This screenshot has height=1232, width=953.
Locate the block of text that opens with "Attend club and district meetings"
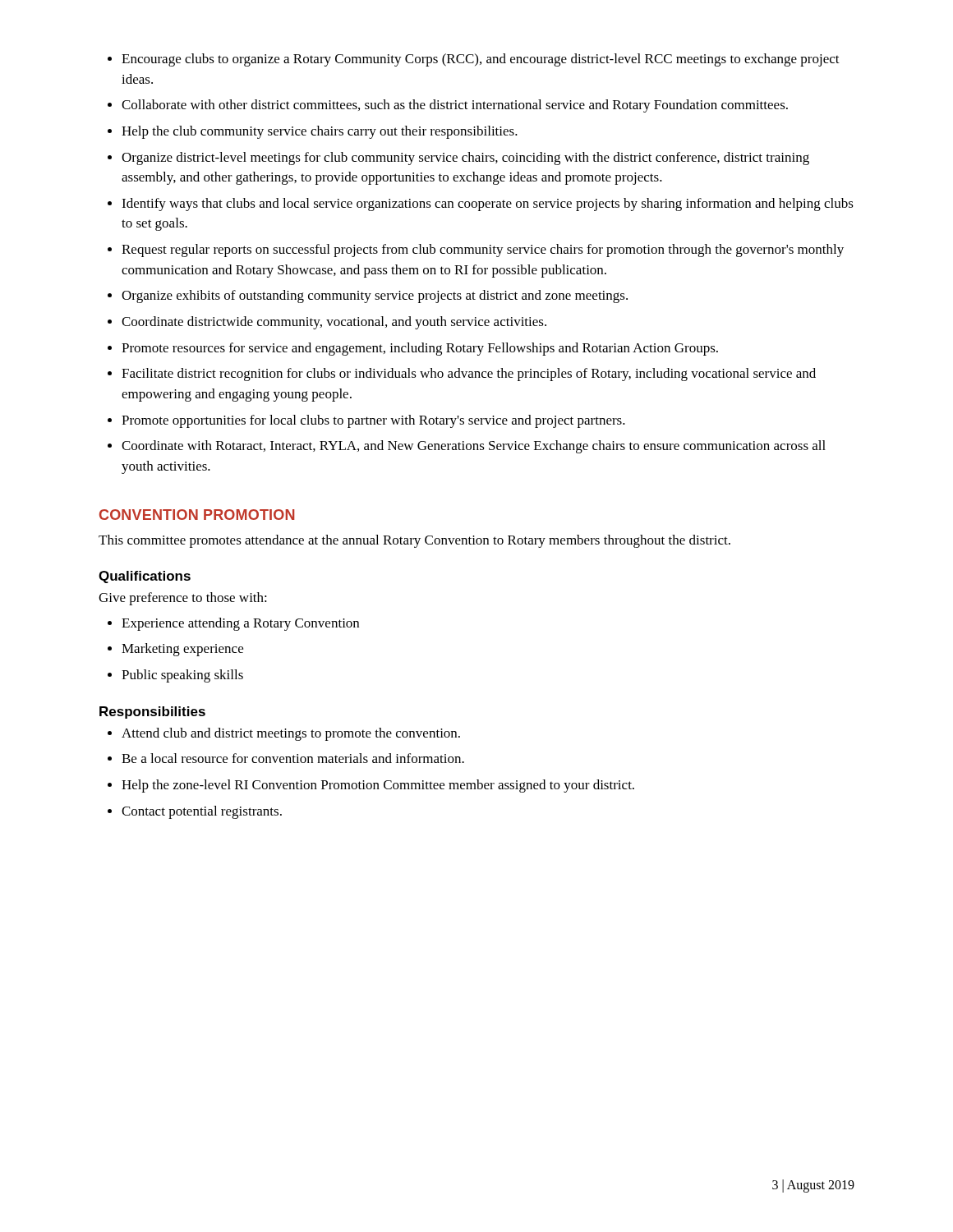tap(476, 773)
